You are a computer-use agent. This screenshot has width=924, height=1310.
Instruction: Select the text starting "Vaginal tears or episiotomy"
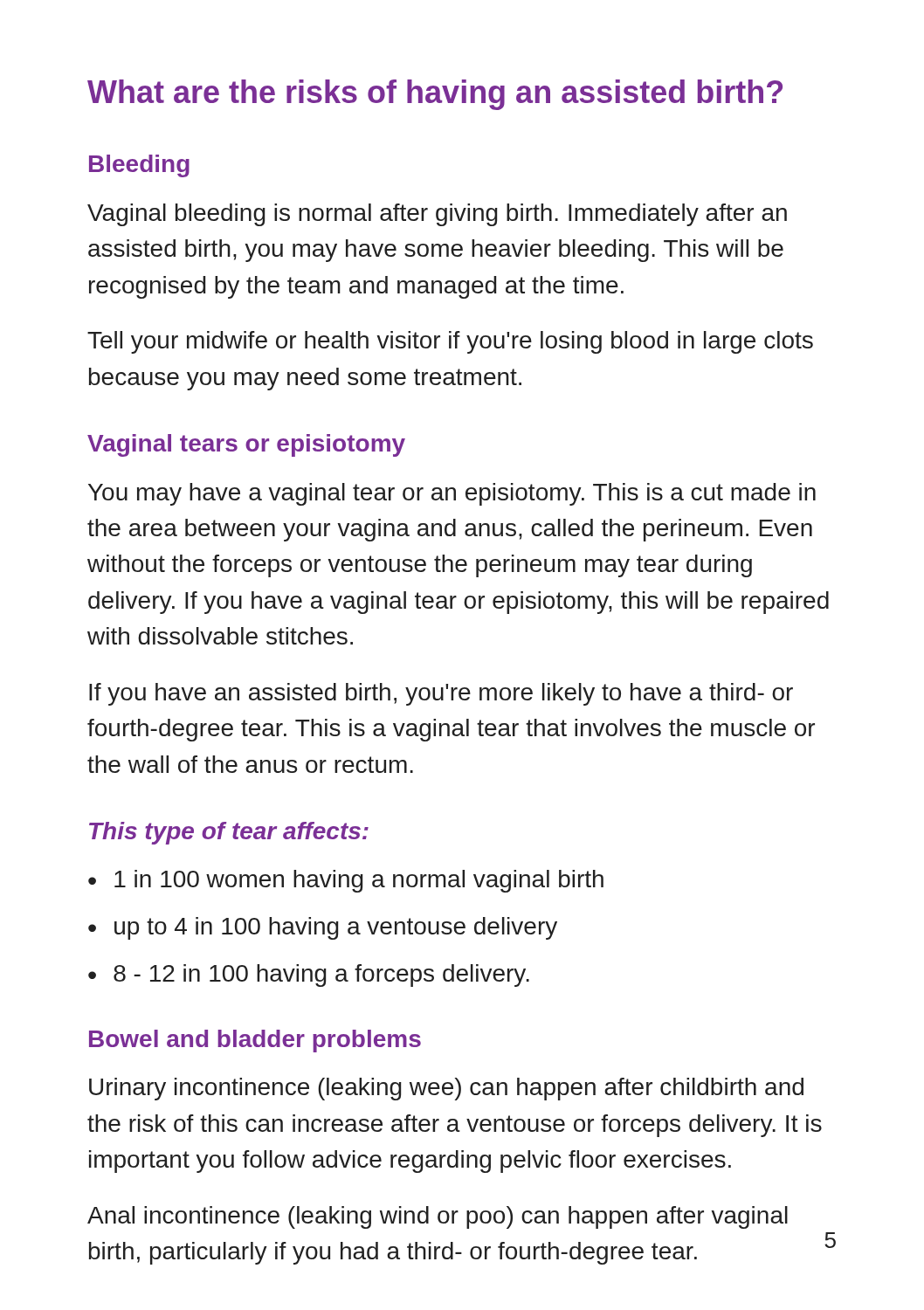(x=246, y=443)
